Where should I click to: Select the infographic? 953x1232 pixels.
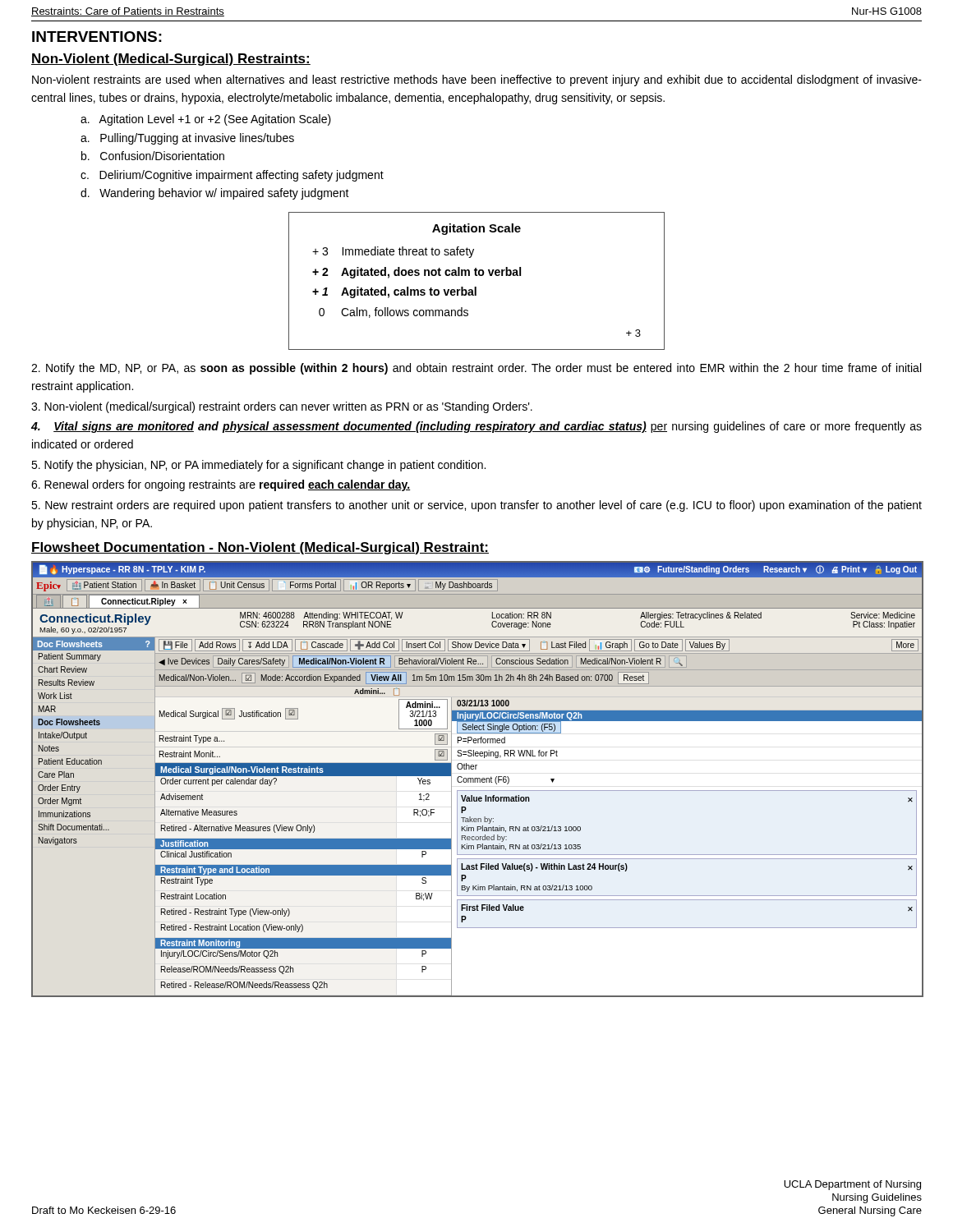pyautogui.click(x=476, y=281)
